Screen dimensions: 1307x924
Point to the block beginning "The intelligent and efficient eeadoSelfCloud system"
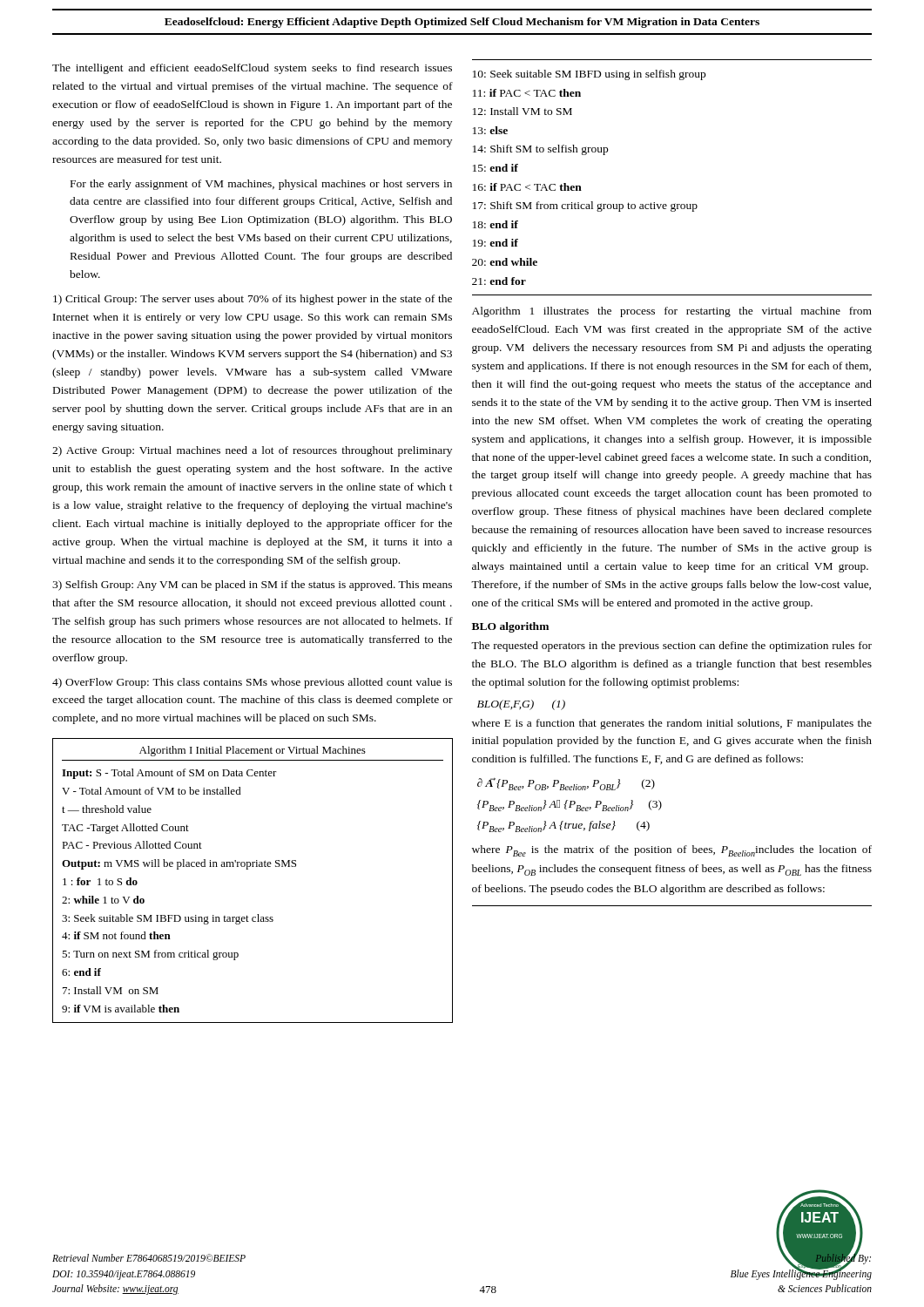coord(252,114)
